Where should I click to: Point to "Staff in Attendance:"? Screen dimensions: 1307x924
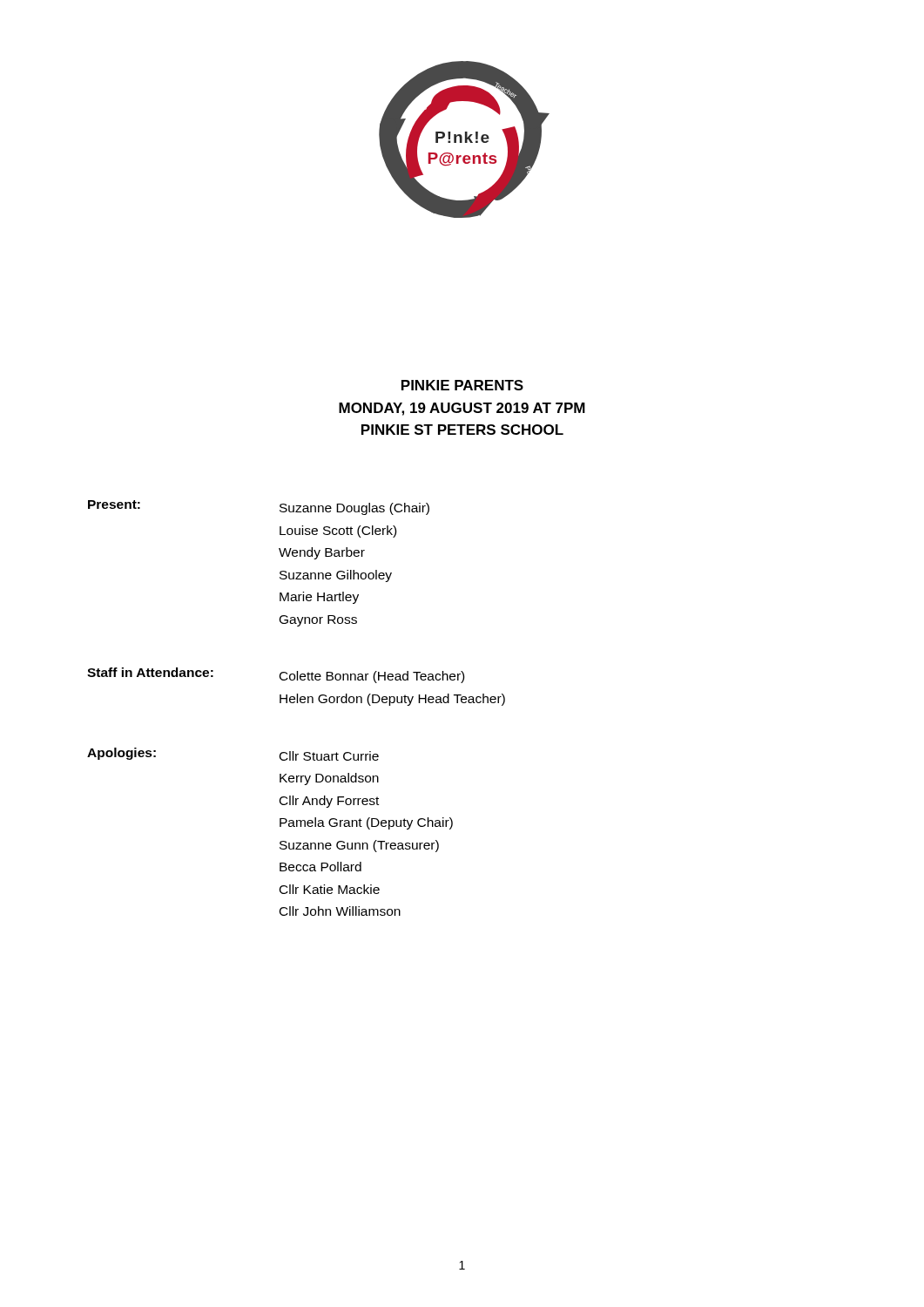pyautogui.click(x=151, y=673)
